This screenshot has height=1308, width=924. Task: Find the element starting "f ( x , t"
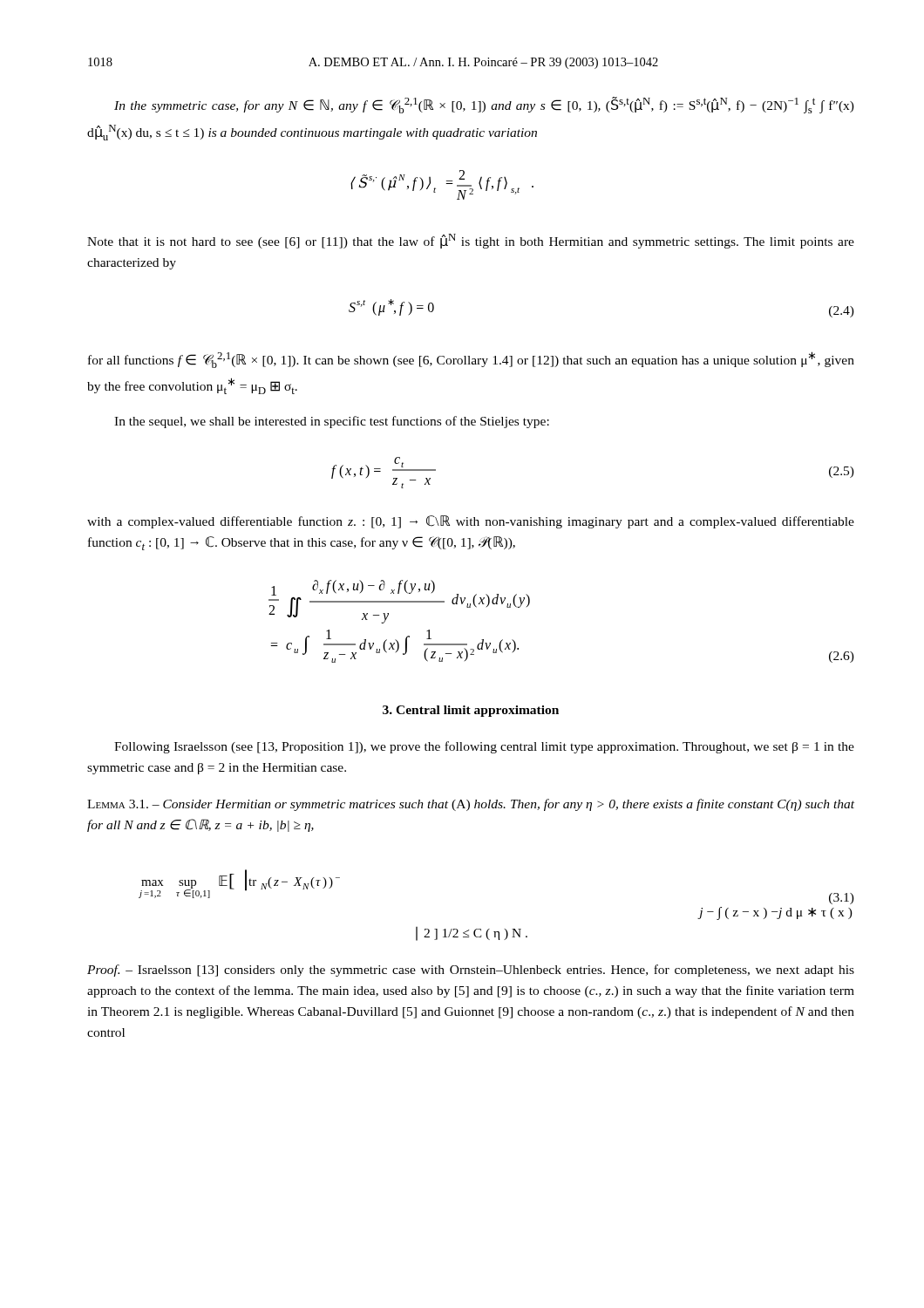[368, 472]
